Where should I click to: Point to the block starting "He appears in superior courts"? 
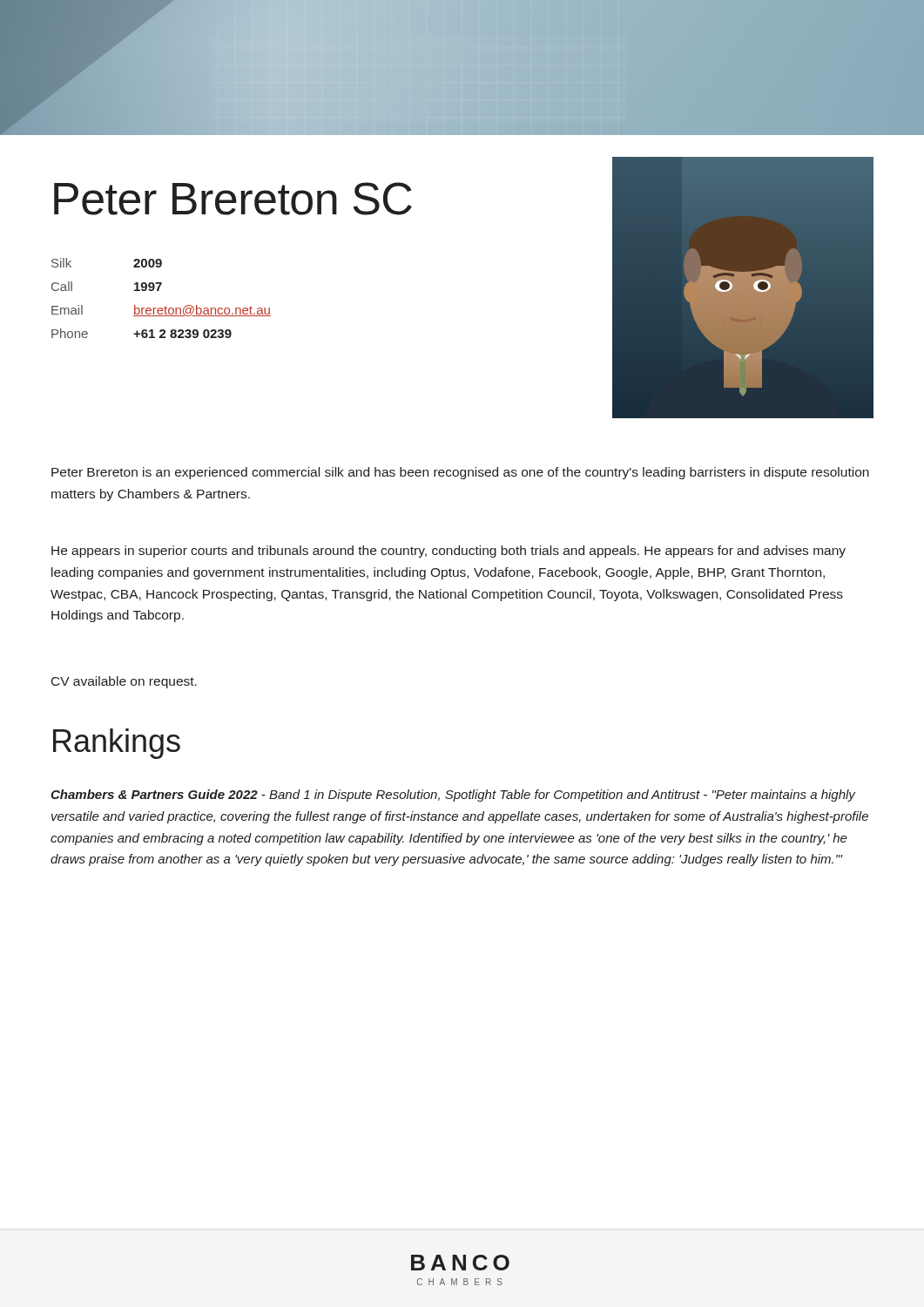coord(462,583)
